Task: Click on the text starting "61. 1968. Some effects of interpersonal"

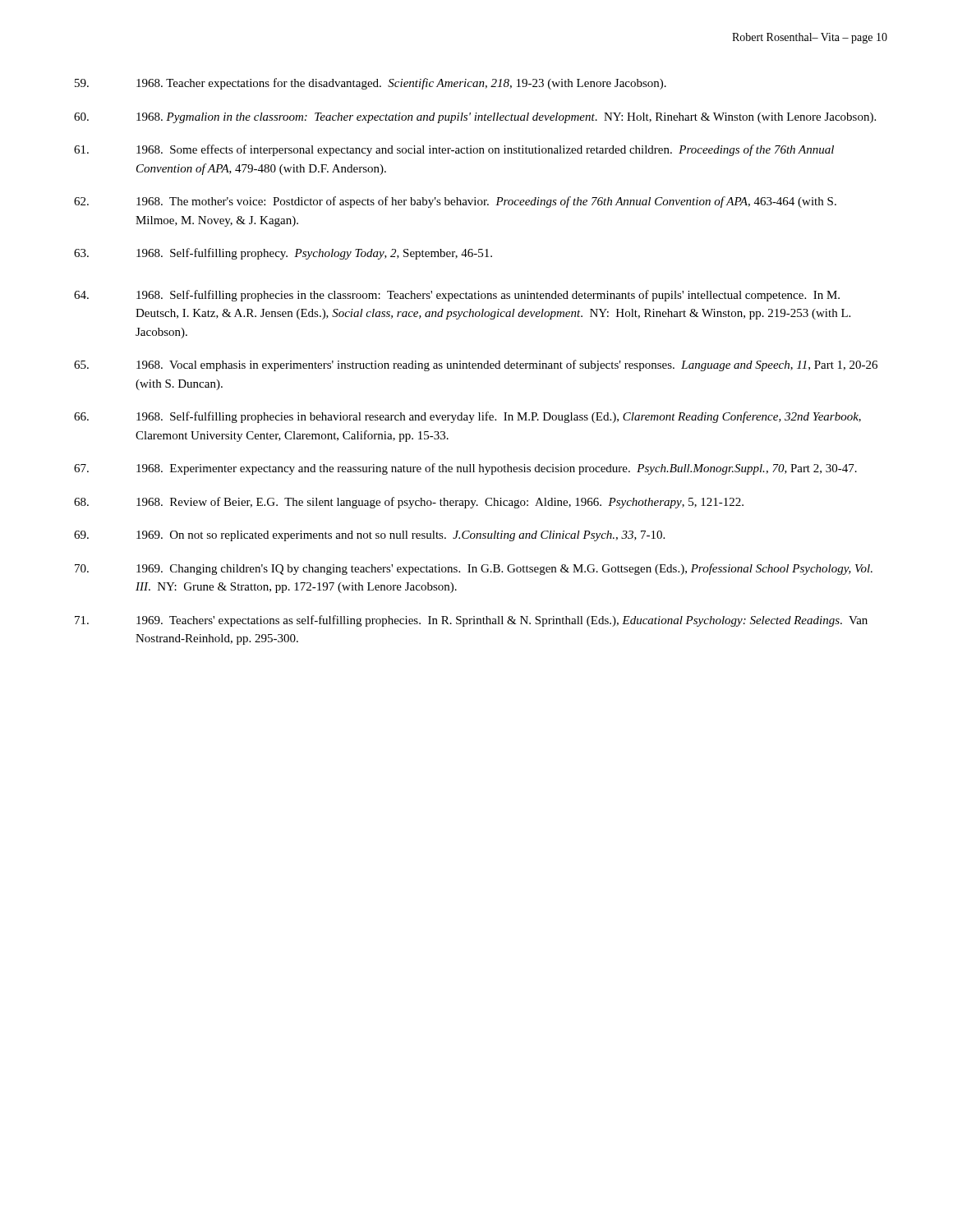Action: 476,159
